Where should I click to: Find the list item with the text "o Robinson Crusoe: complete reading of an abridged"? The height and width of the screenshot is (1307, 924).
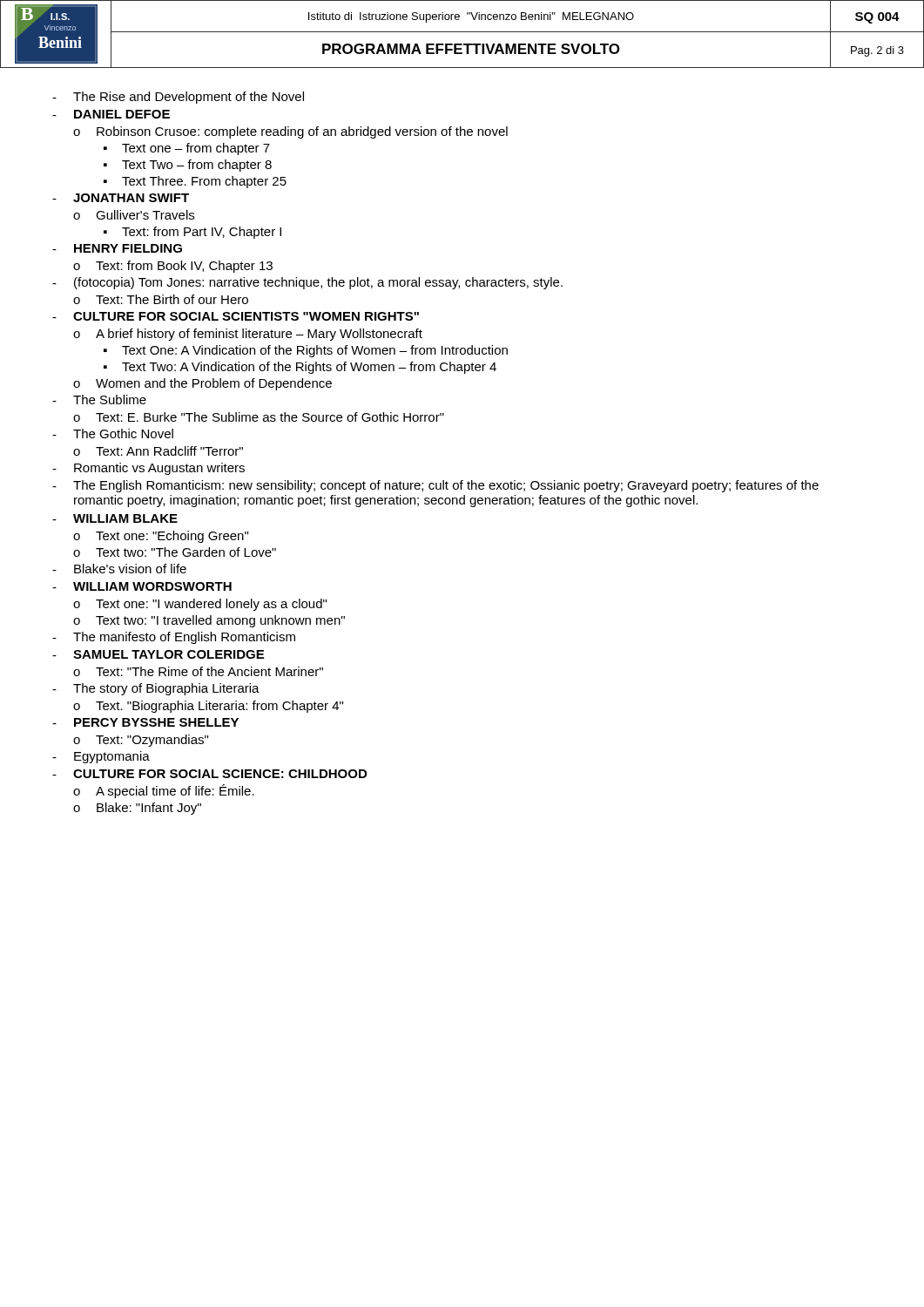[x=291, y=131]
